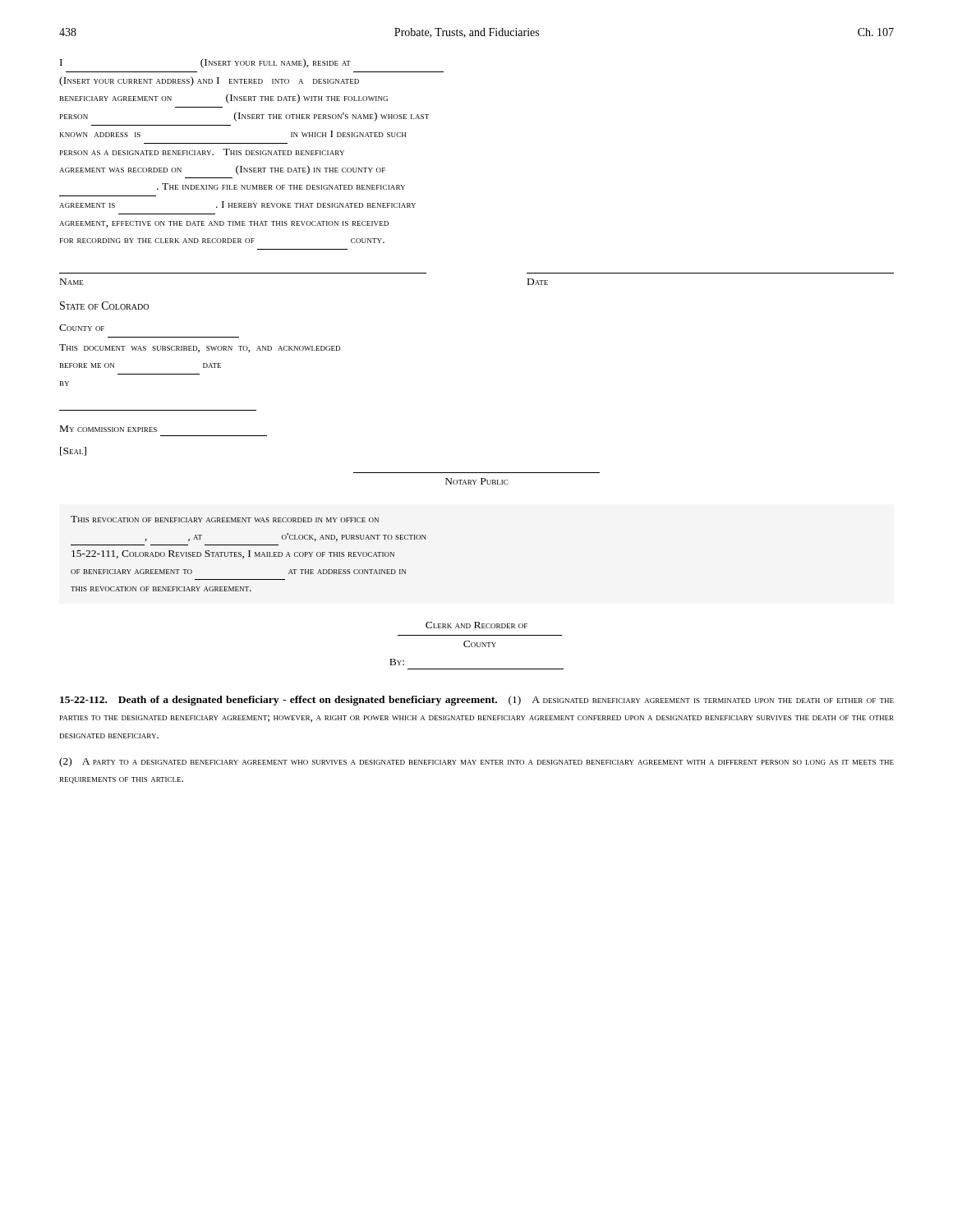Find the text block that reads "15-22-112. Death of a designated beneficiary -"
The image size is (953, 1232).
pos(476,717)
